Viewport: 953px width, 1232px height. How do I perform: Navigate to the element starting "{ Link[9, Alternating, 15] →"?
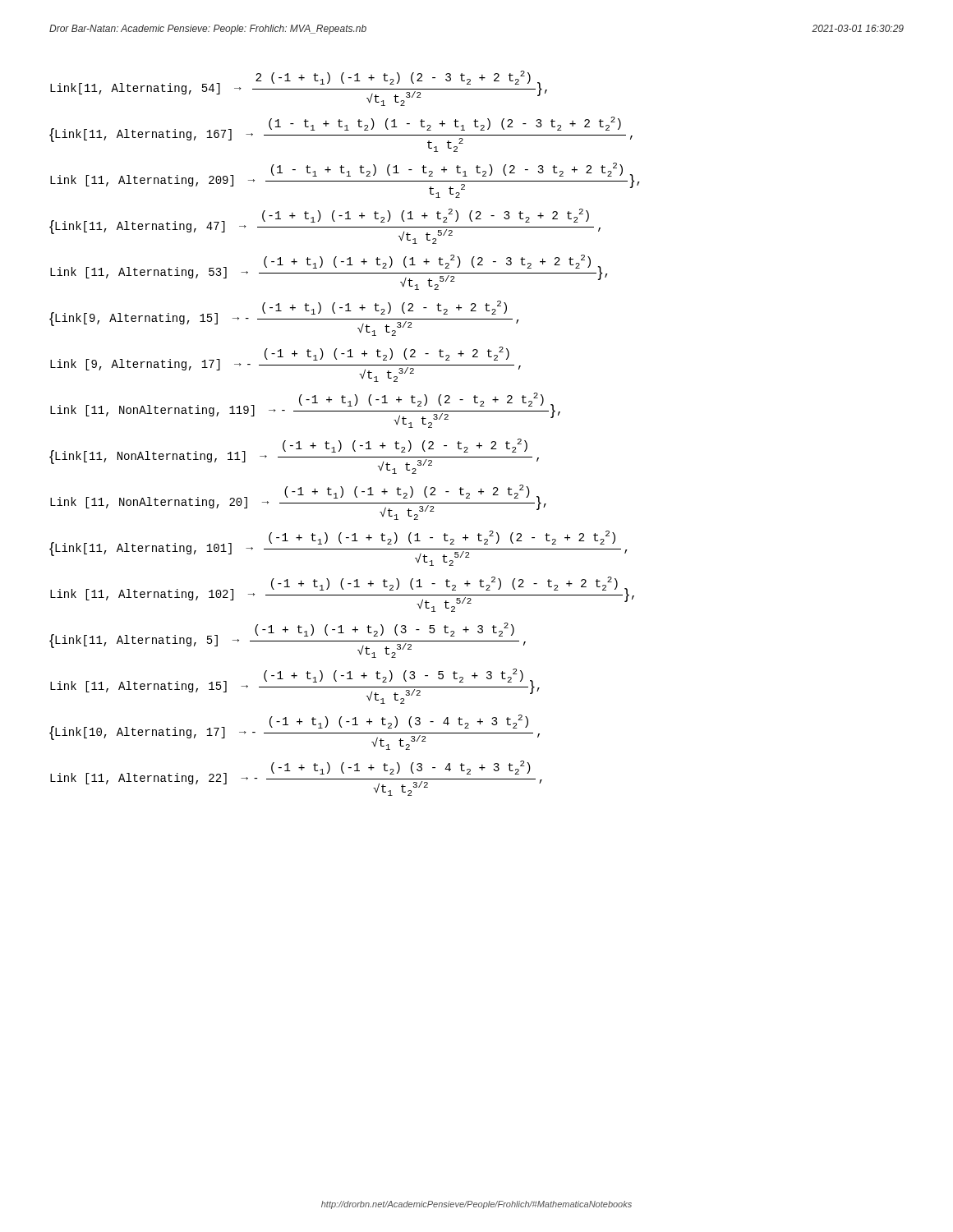click(286, 319)
